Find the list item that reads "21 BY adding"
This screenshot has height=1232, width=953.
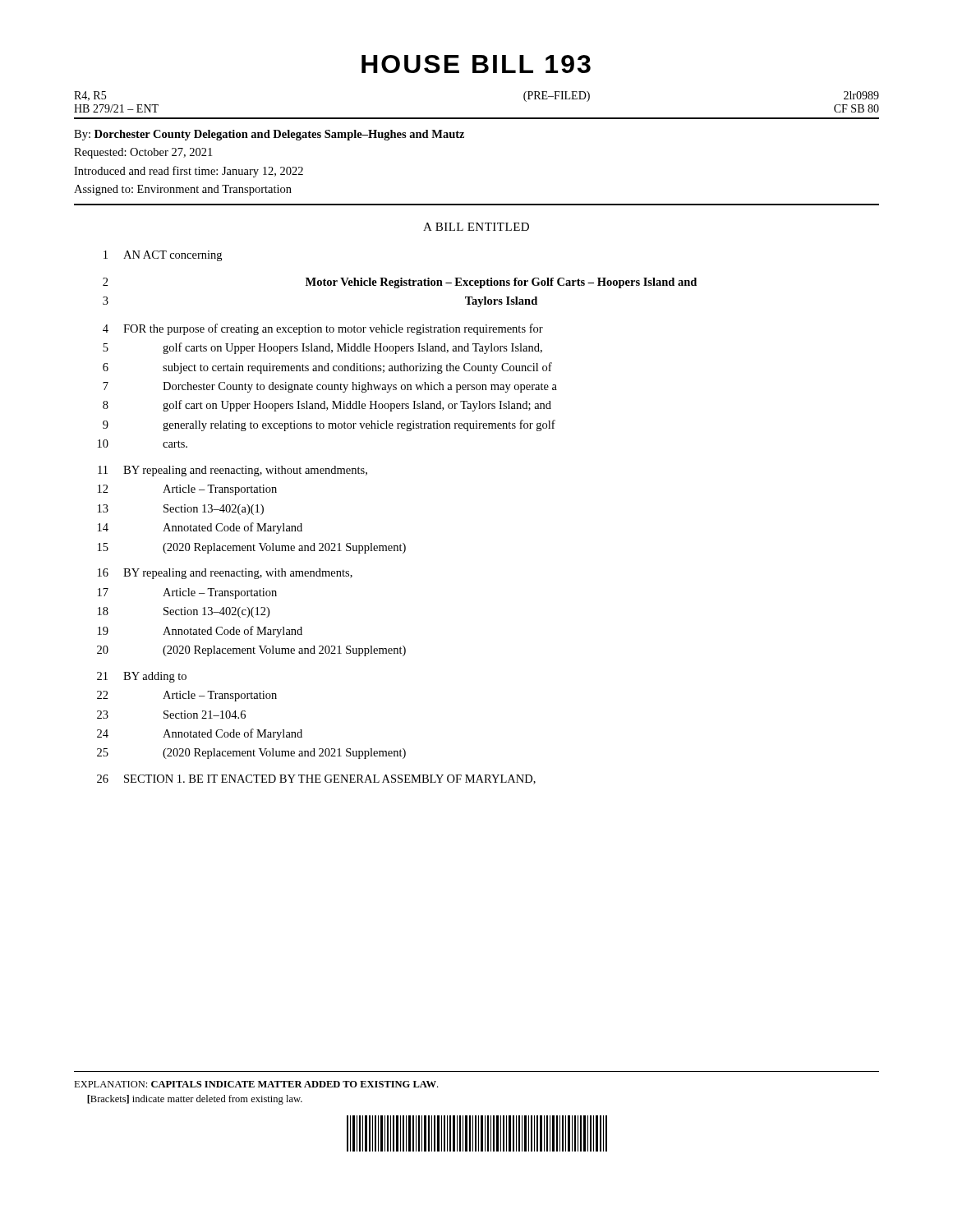point(142,677)
